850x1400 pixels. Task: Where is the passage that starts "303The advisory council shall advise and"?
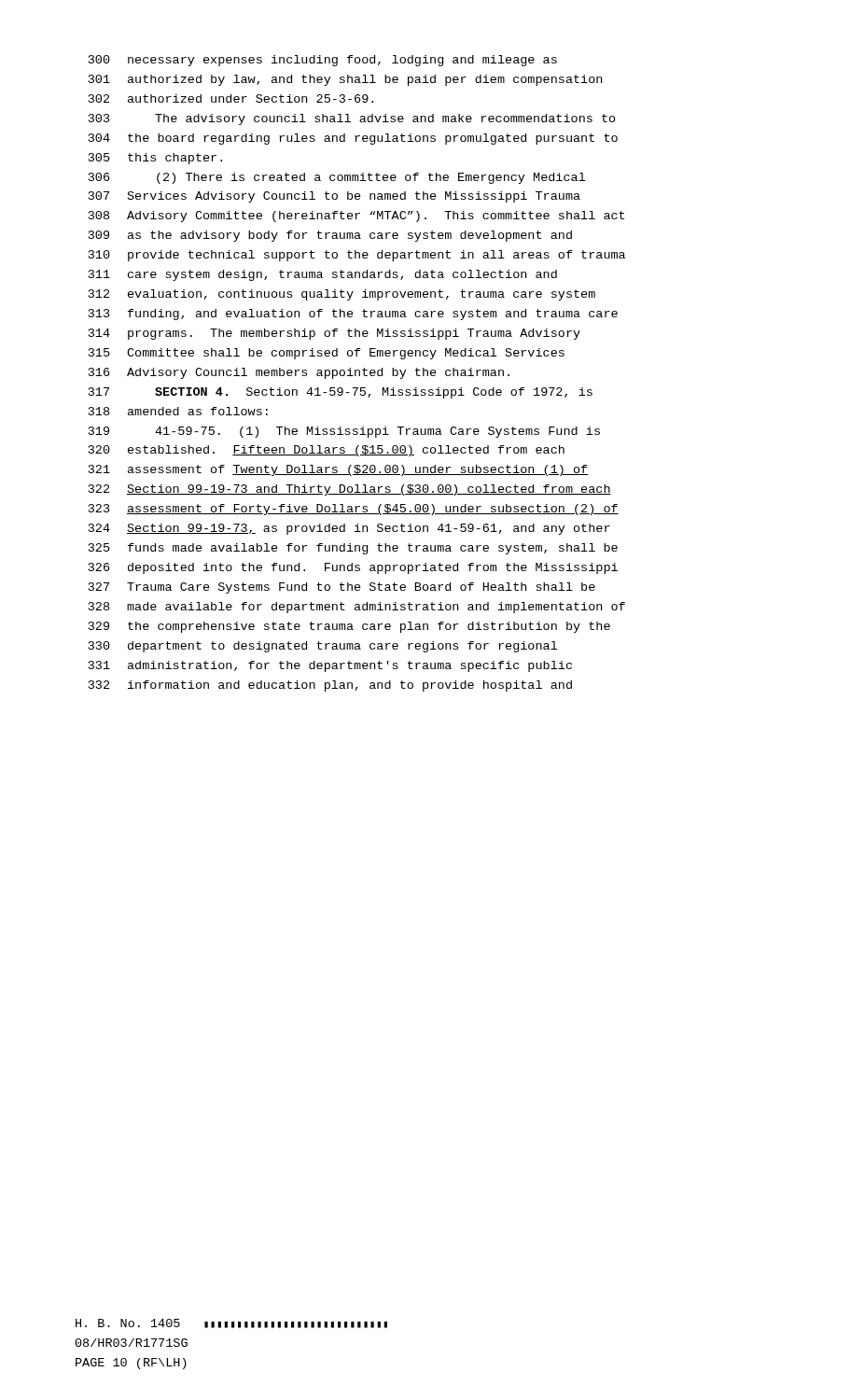[x=425, y=139]
